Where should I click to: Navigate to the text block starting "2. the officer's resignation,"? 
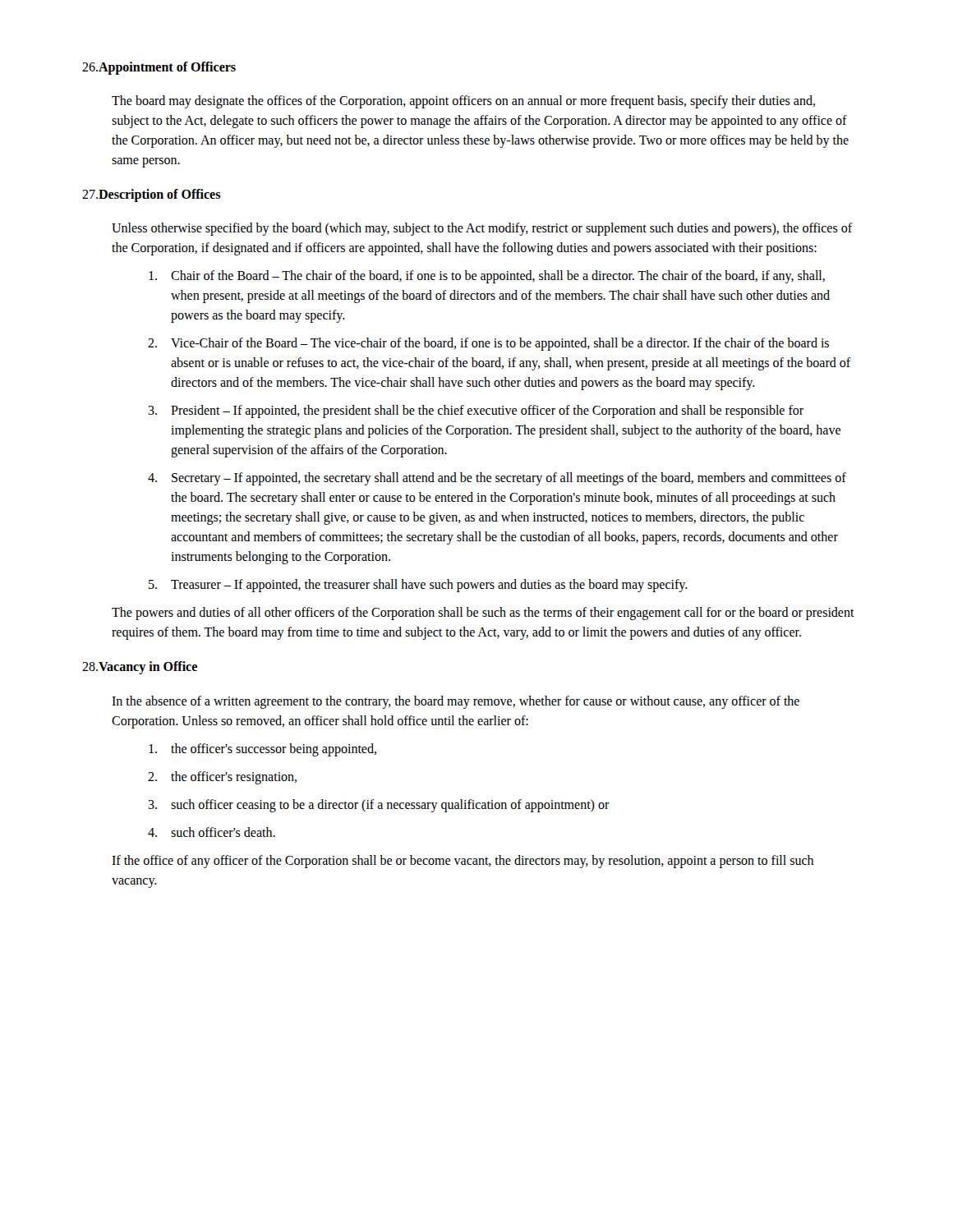(222, 778)
